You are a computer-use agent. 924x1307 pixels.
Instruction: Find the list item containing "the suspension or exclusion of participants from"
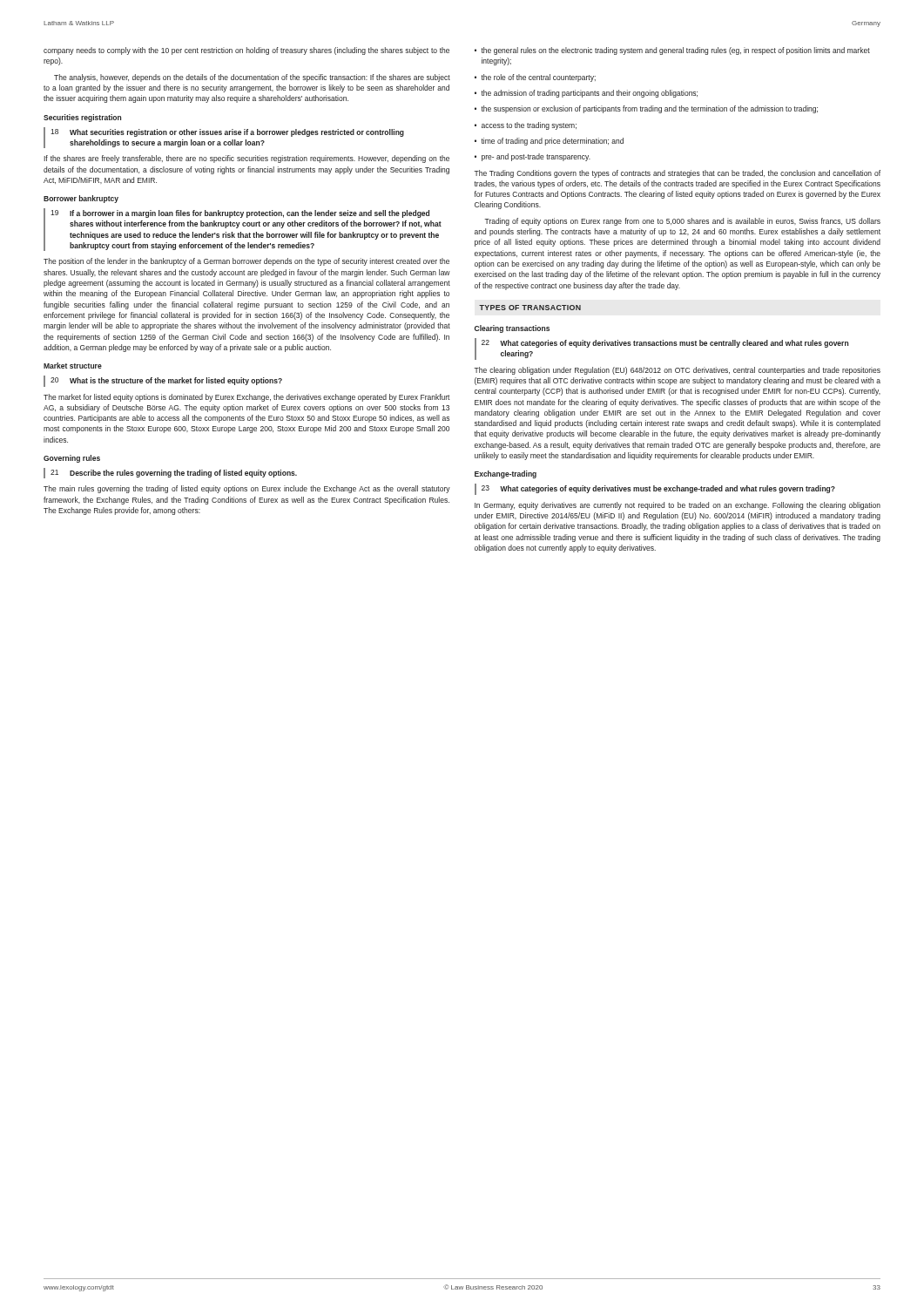677,109
